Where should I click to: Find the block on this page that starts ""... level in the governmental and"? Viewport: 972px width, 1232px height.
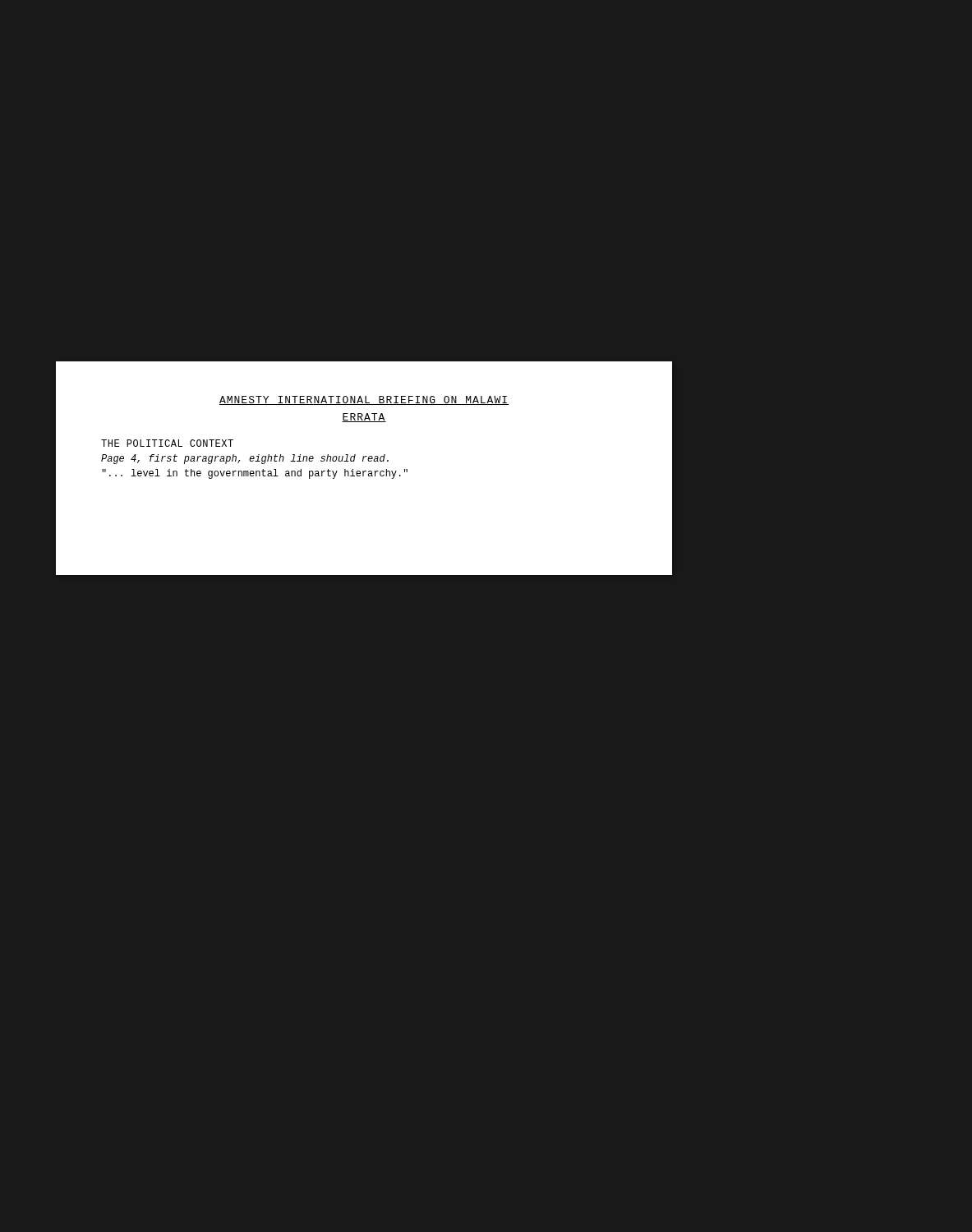click(x=255, y=474)
